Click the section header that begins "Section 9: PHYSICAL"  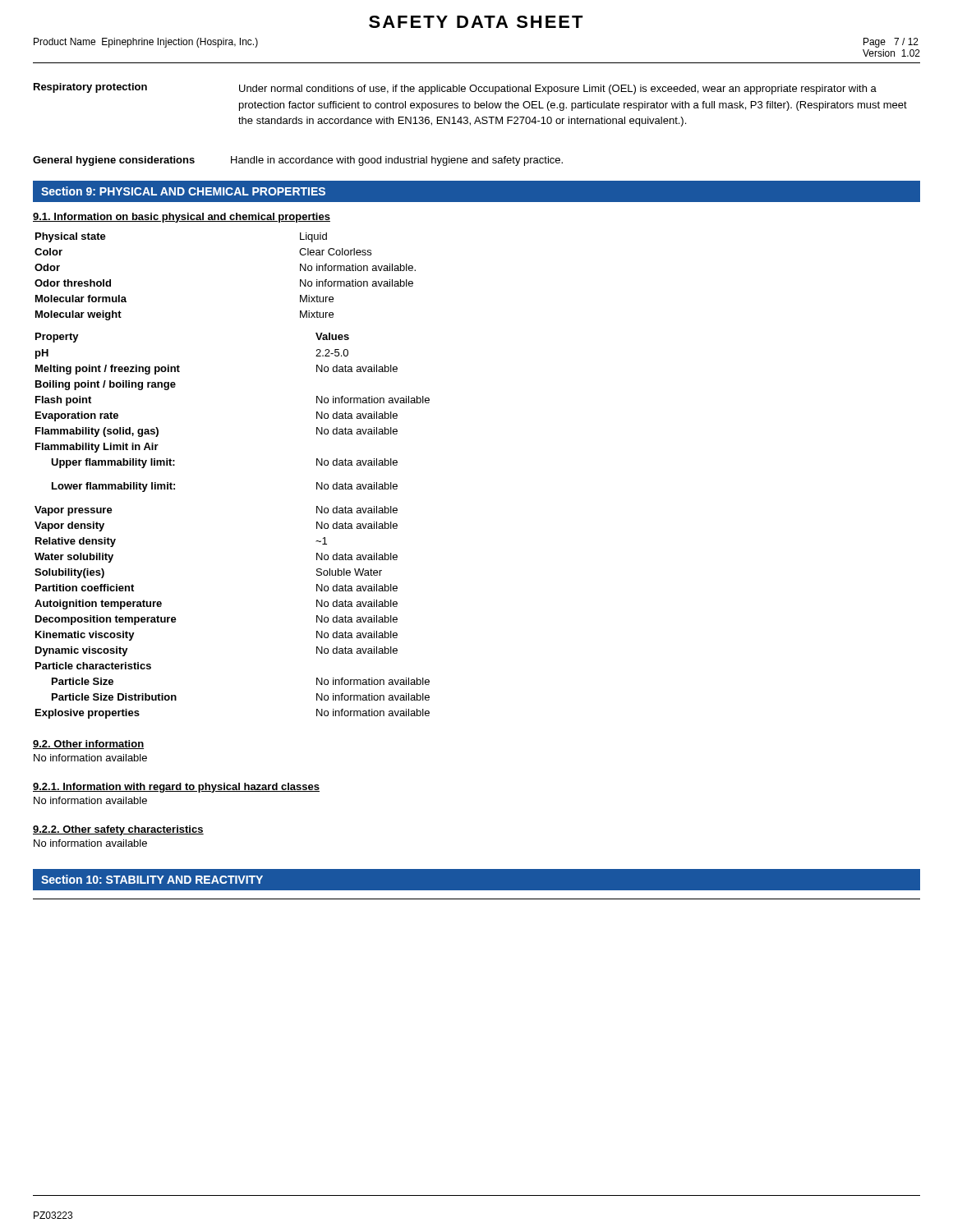tap(184, 191)
